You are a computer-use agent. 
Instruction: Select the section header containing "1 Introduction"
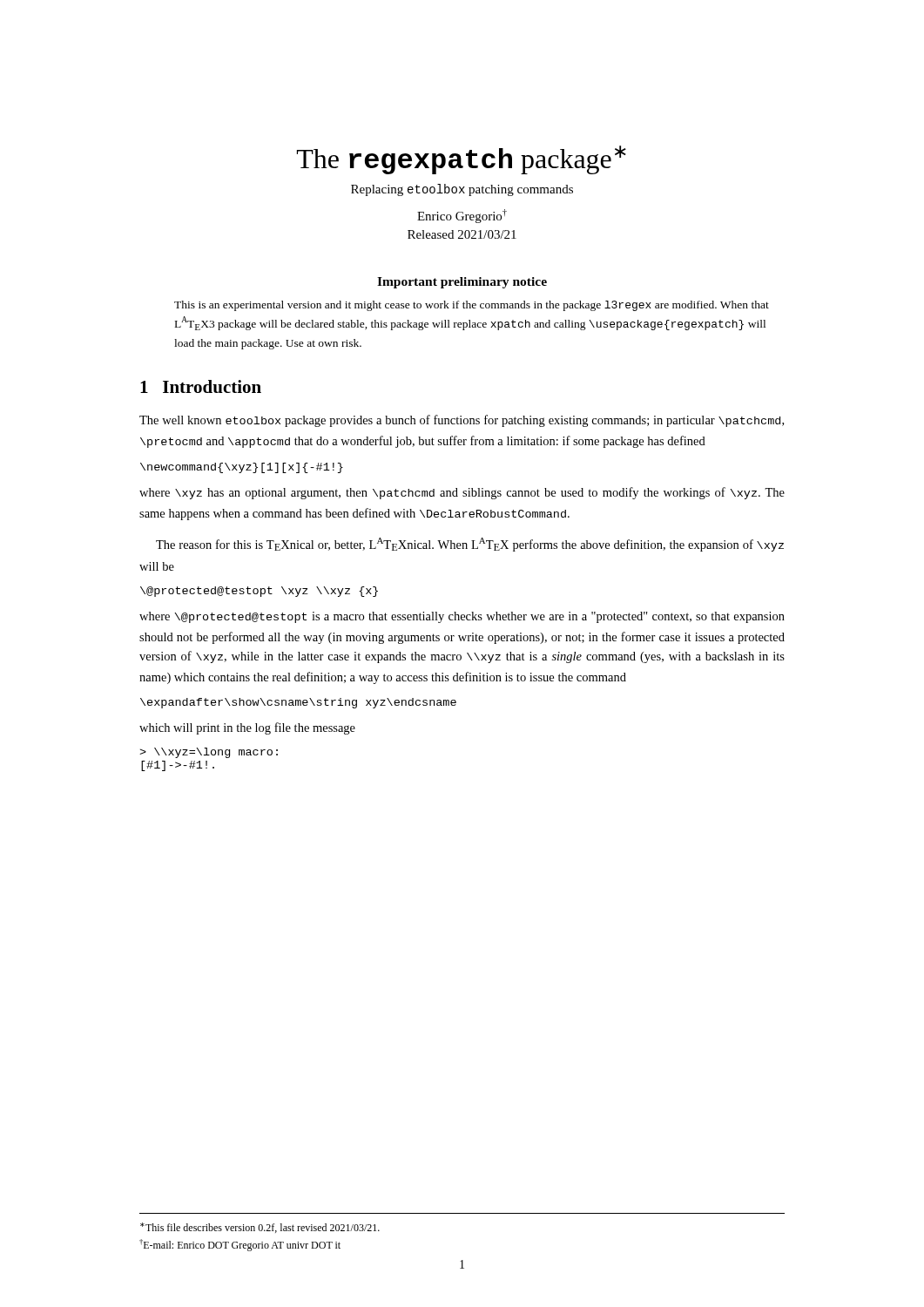[200, 387]
